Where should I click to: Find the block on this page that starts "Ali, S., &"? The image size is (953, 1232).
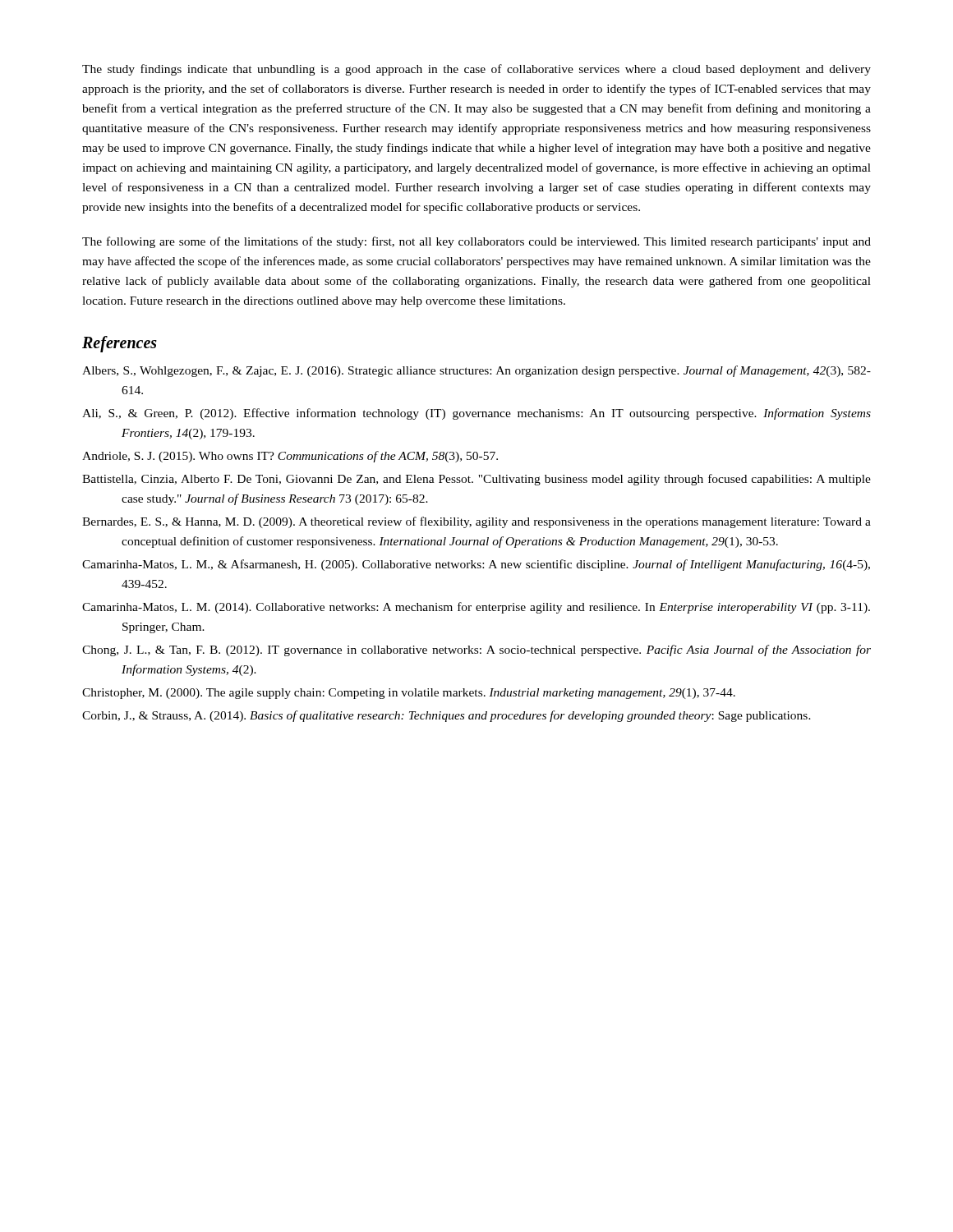tap(476, 423)
